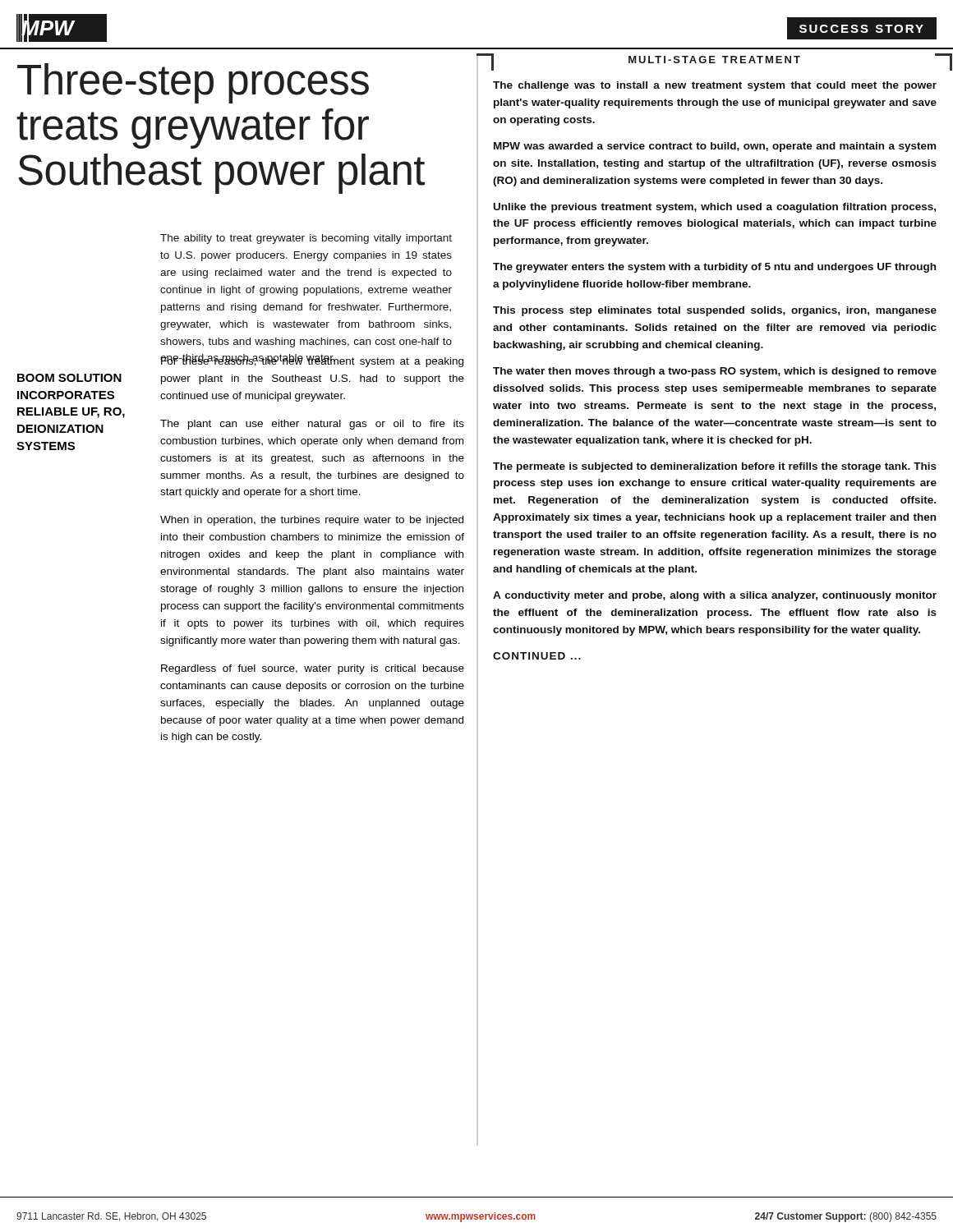Click on the text block containing "The challenge was"

[x=715, y=371]
